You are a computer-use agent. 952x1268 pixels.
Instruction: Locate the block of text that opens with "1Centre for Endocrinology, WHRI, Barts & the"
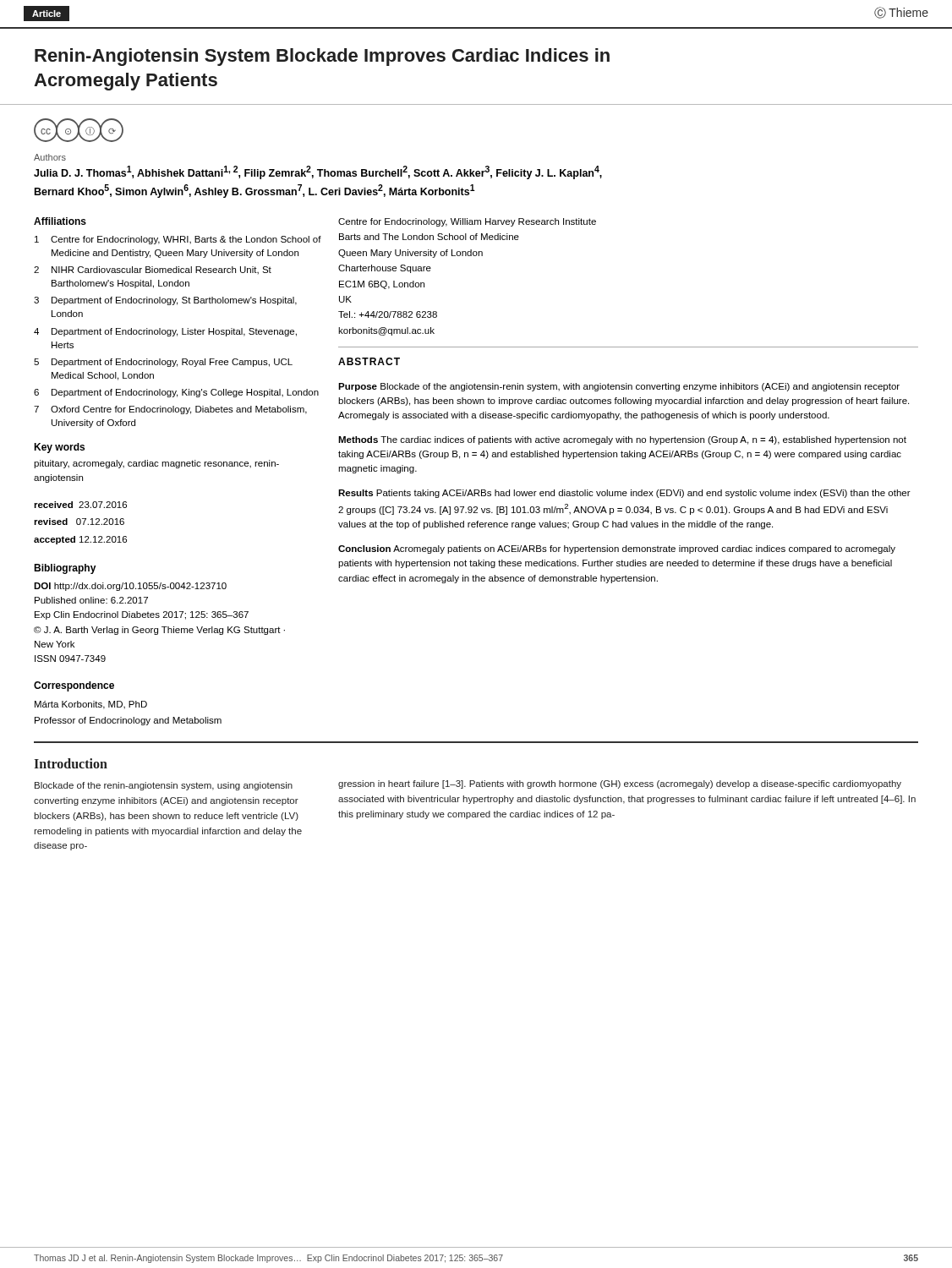(x=178, y=246)
